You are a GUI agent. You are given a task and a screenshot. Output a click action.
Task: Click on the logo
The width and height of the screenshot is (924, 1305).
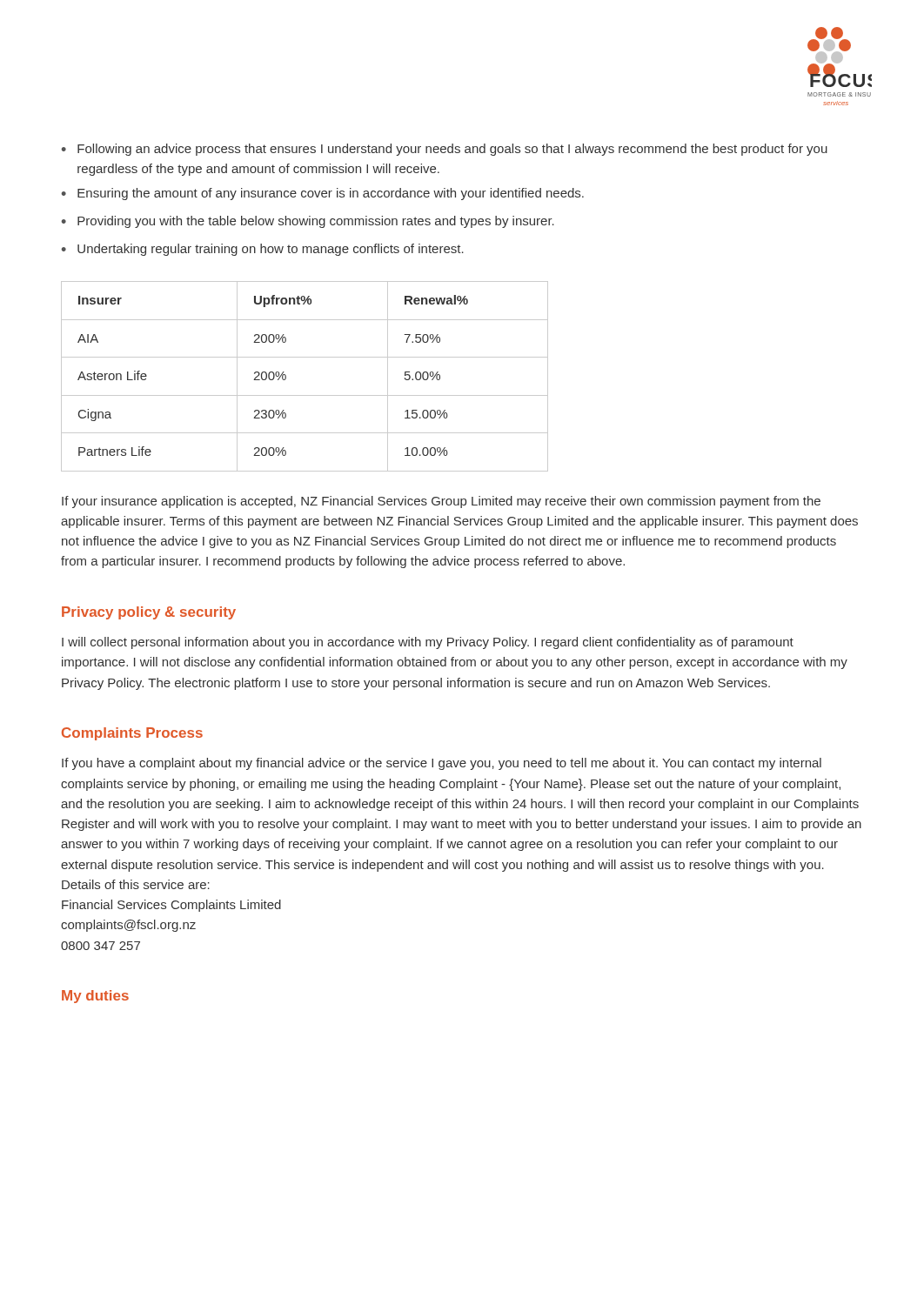pyautogui.click(x=815, y=71)
